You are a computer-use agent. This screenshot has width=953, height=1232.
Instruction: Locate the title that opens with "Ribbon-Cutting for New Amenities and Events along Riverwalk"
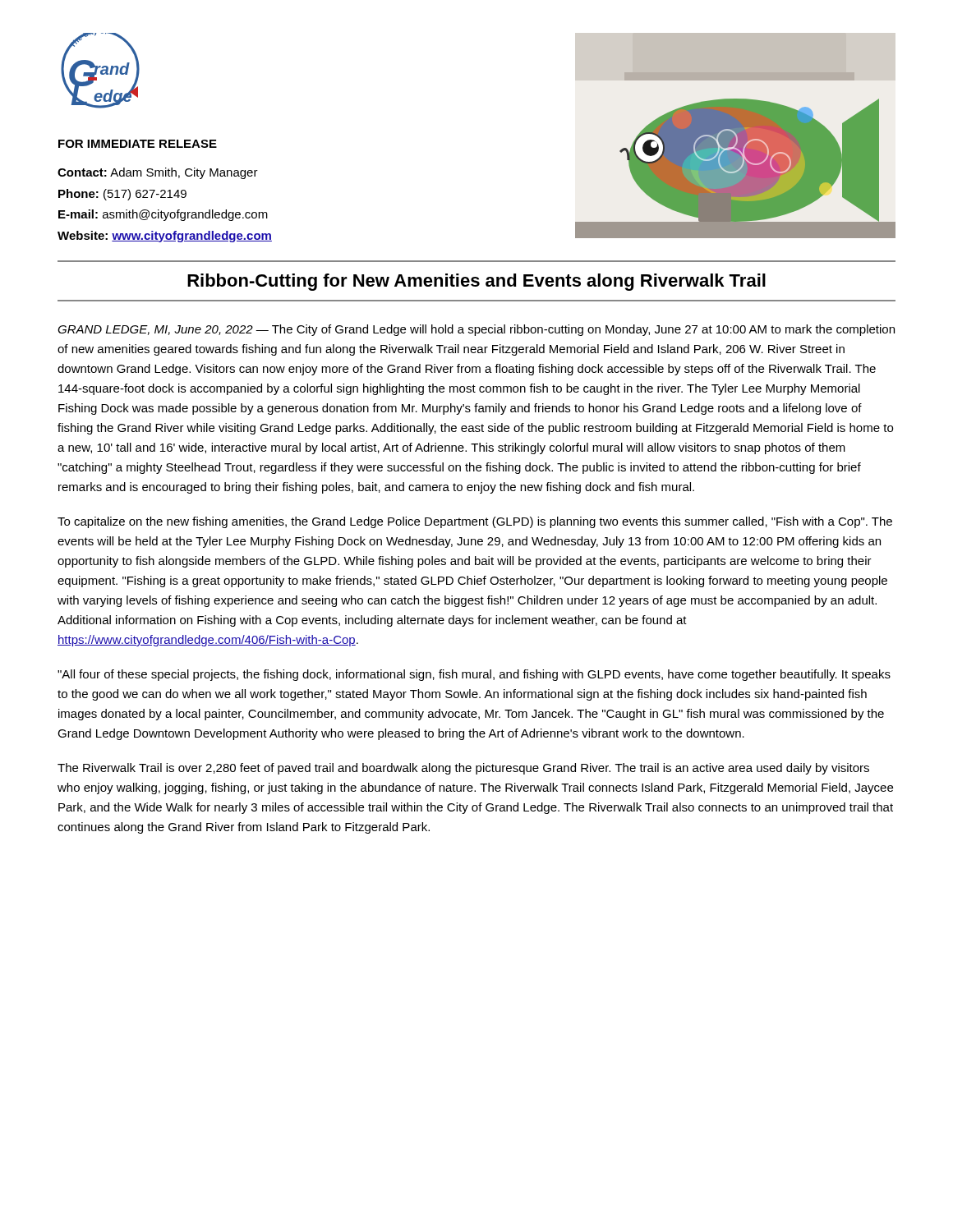click(x=476, y=281)
